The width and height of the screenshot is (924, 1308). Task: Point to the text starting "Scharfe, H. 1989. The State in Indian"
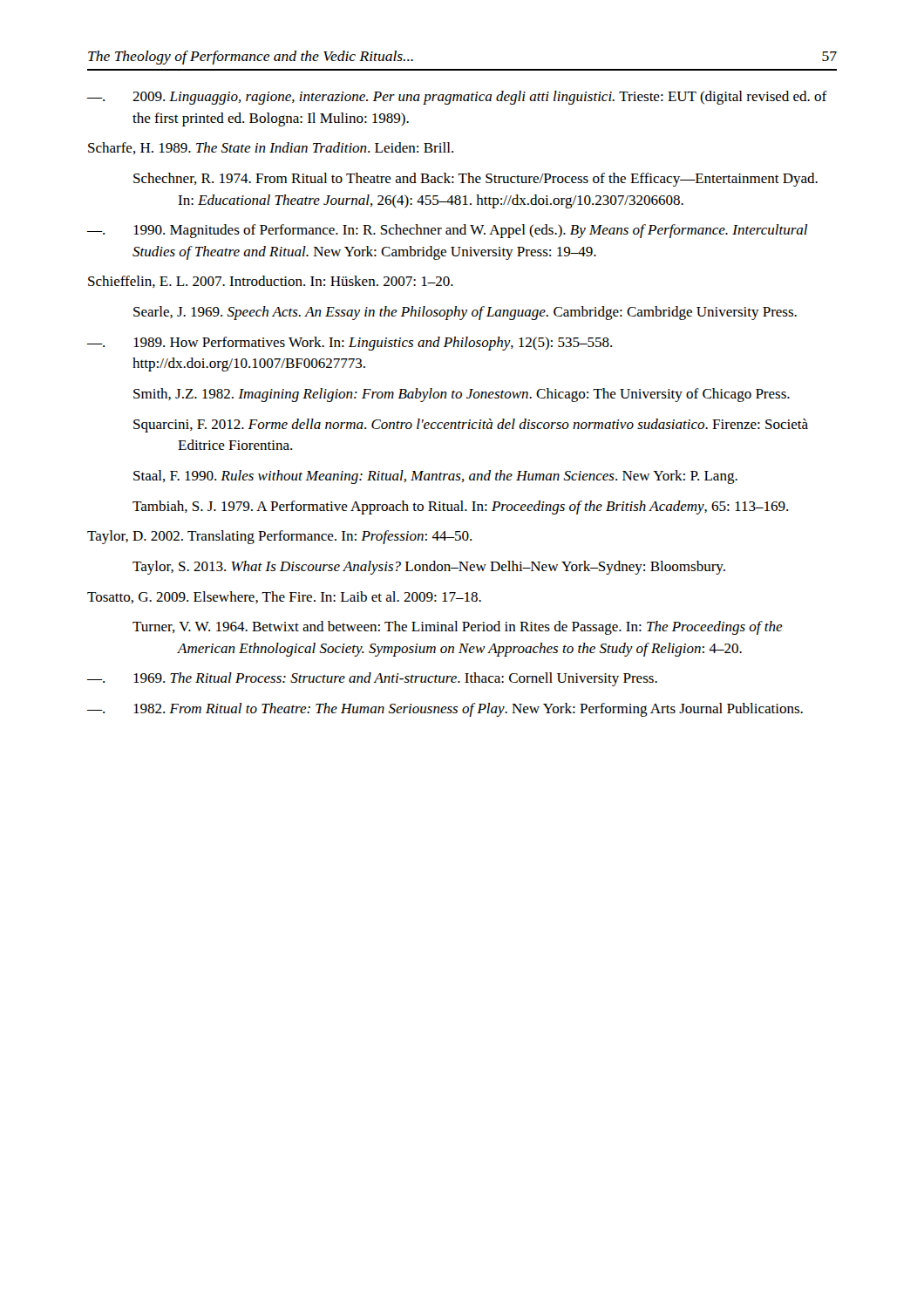[x=271, y=148]
